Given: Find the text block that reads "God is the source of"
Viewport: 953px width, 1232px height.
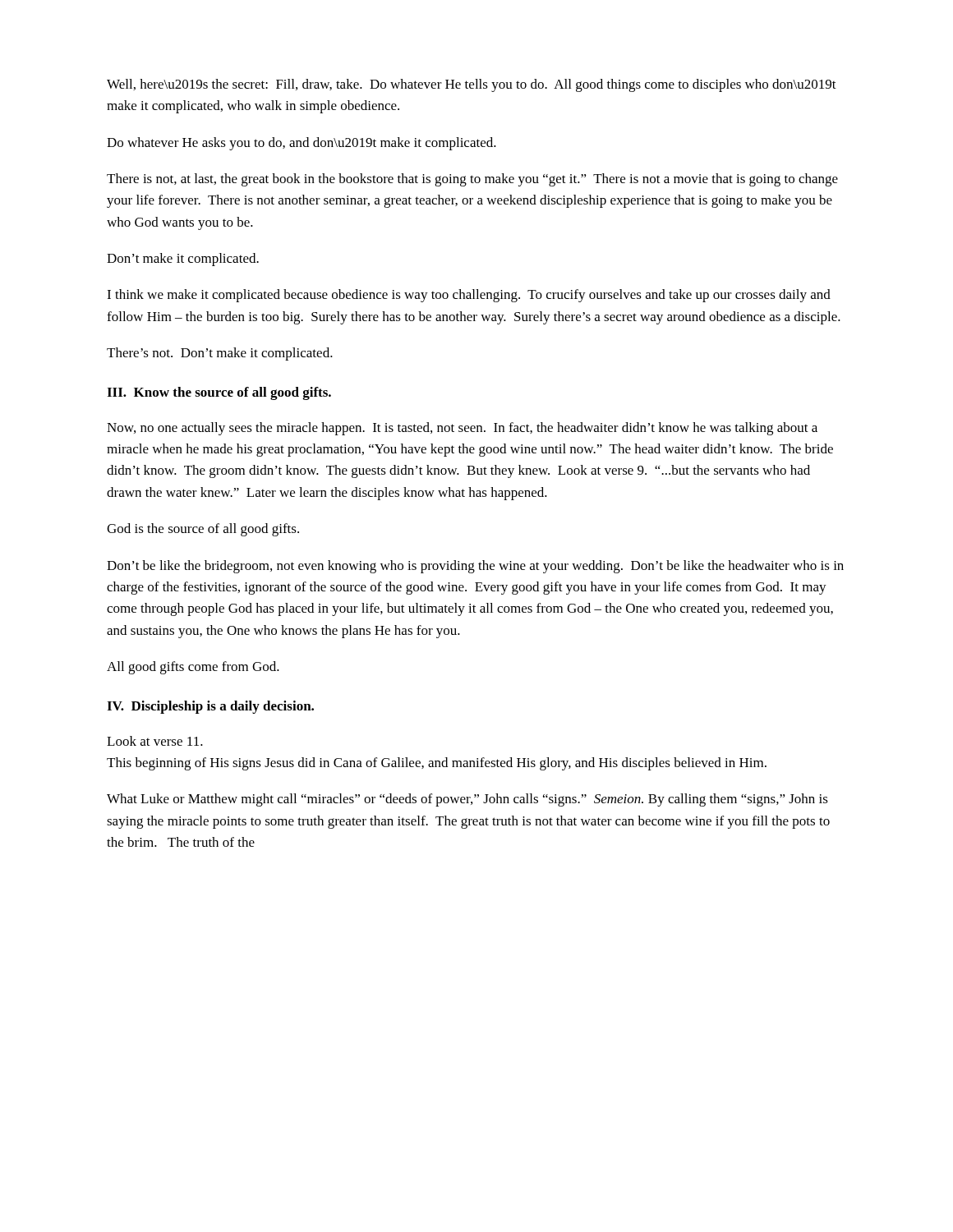Looking at the screenshot, I should pyautogui.click(x=203, y=529).
